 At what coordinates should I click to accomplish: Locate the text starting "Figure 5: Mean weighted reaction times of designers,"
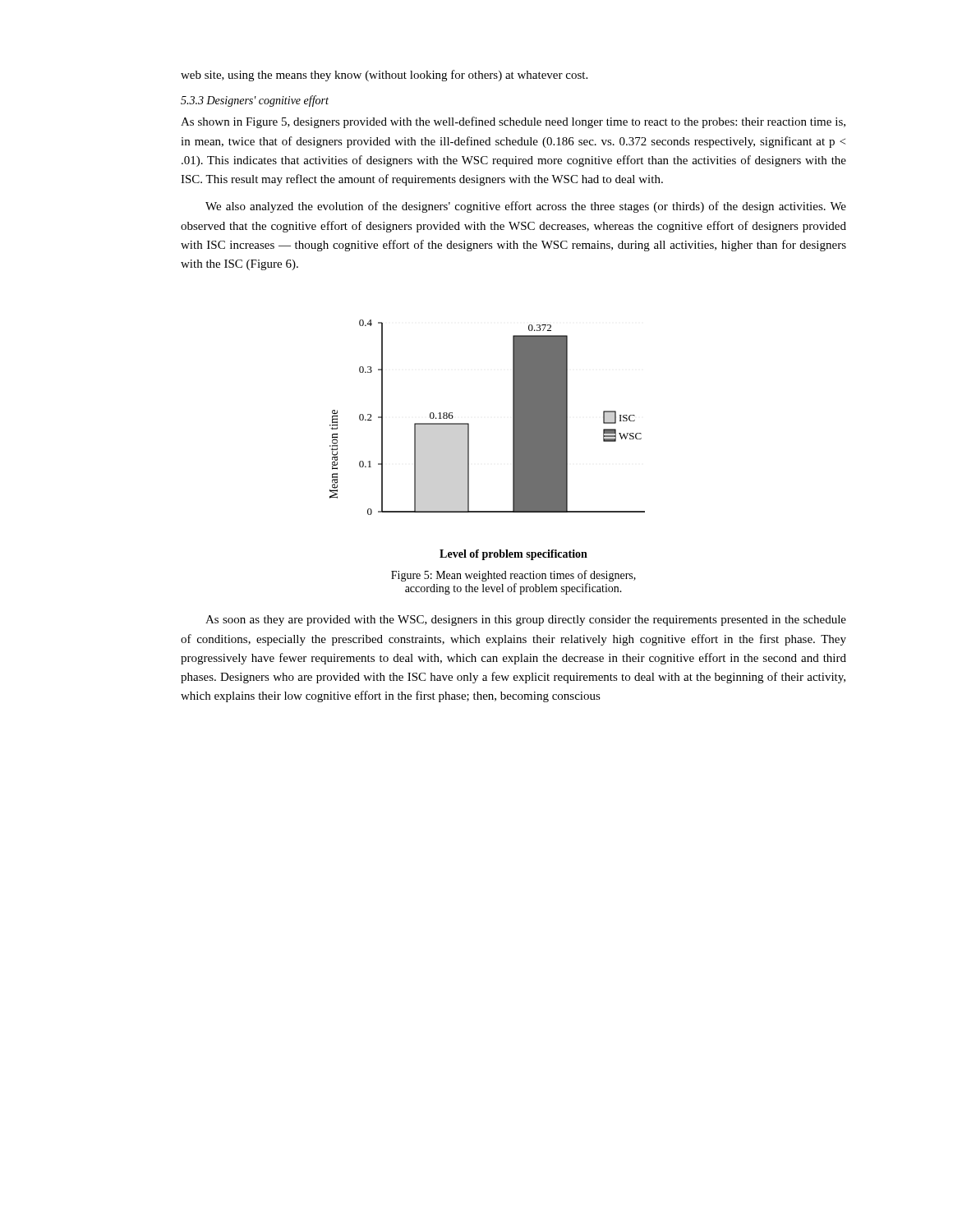coord(513,582)
